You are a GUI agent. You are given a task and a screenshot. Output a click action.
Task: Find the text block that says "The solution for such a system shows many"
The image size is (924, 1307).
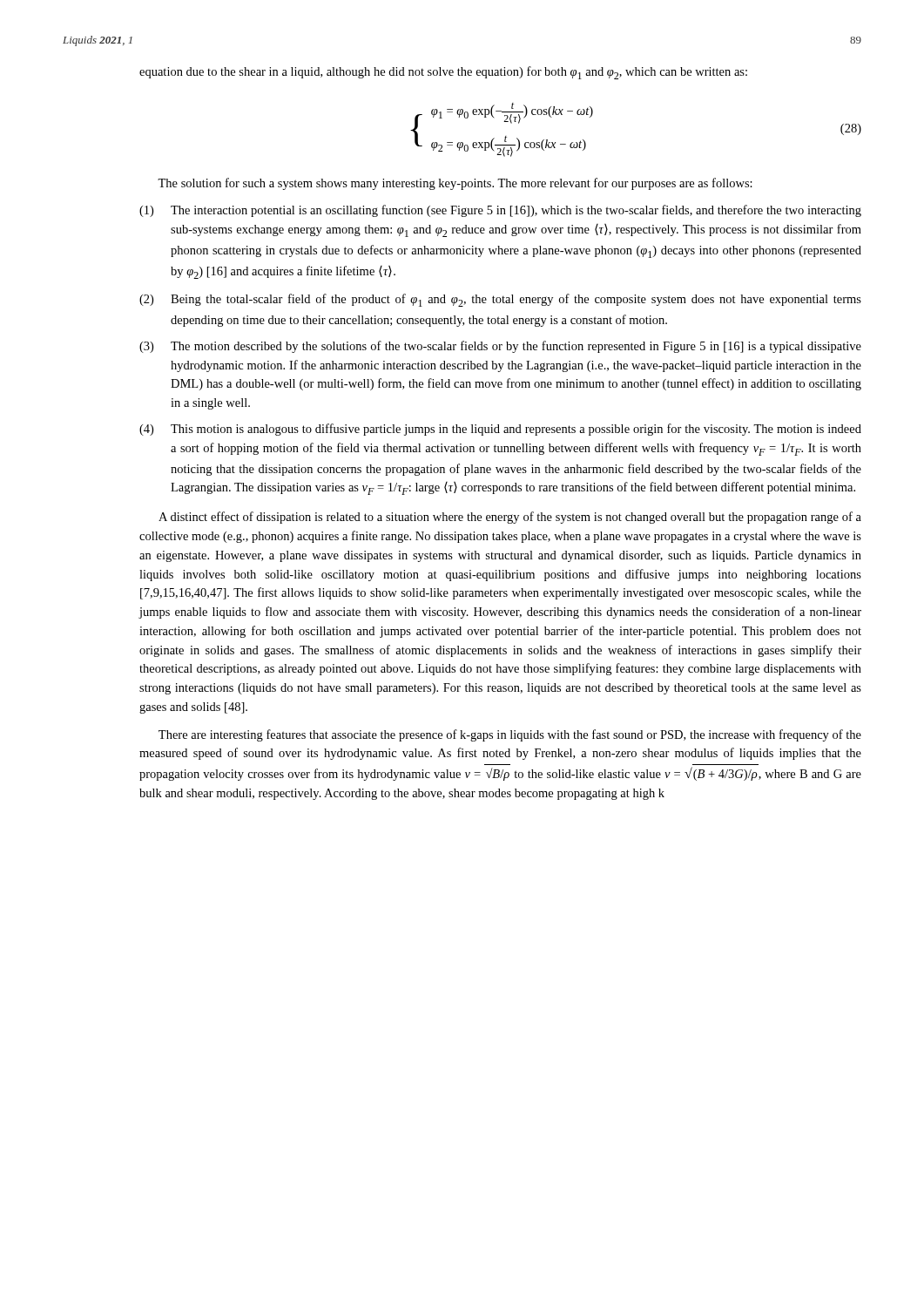coord(446,183)
